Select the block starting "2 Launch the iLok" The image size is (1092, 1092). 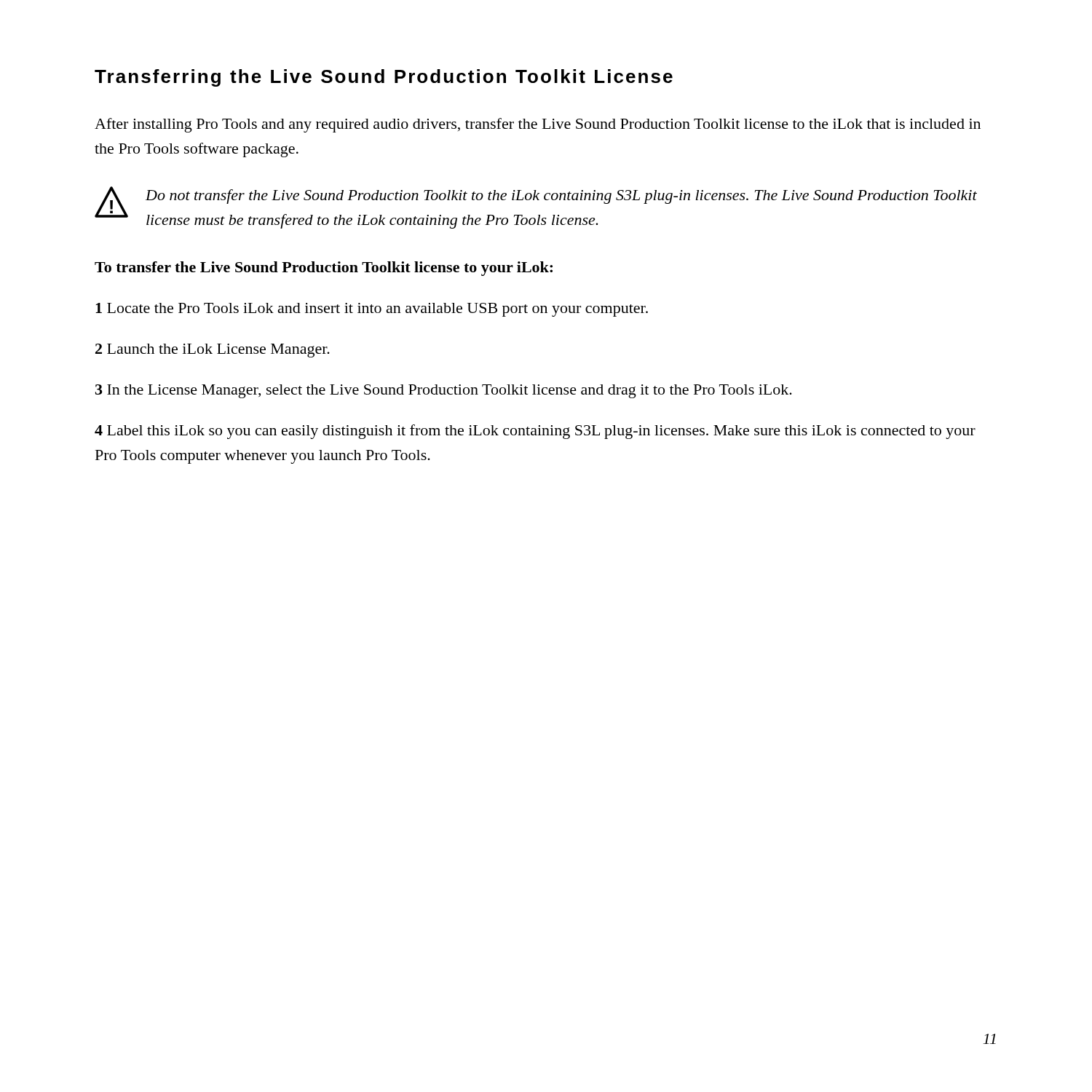(213, 351)
